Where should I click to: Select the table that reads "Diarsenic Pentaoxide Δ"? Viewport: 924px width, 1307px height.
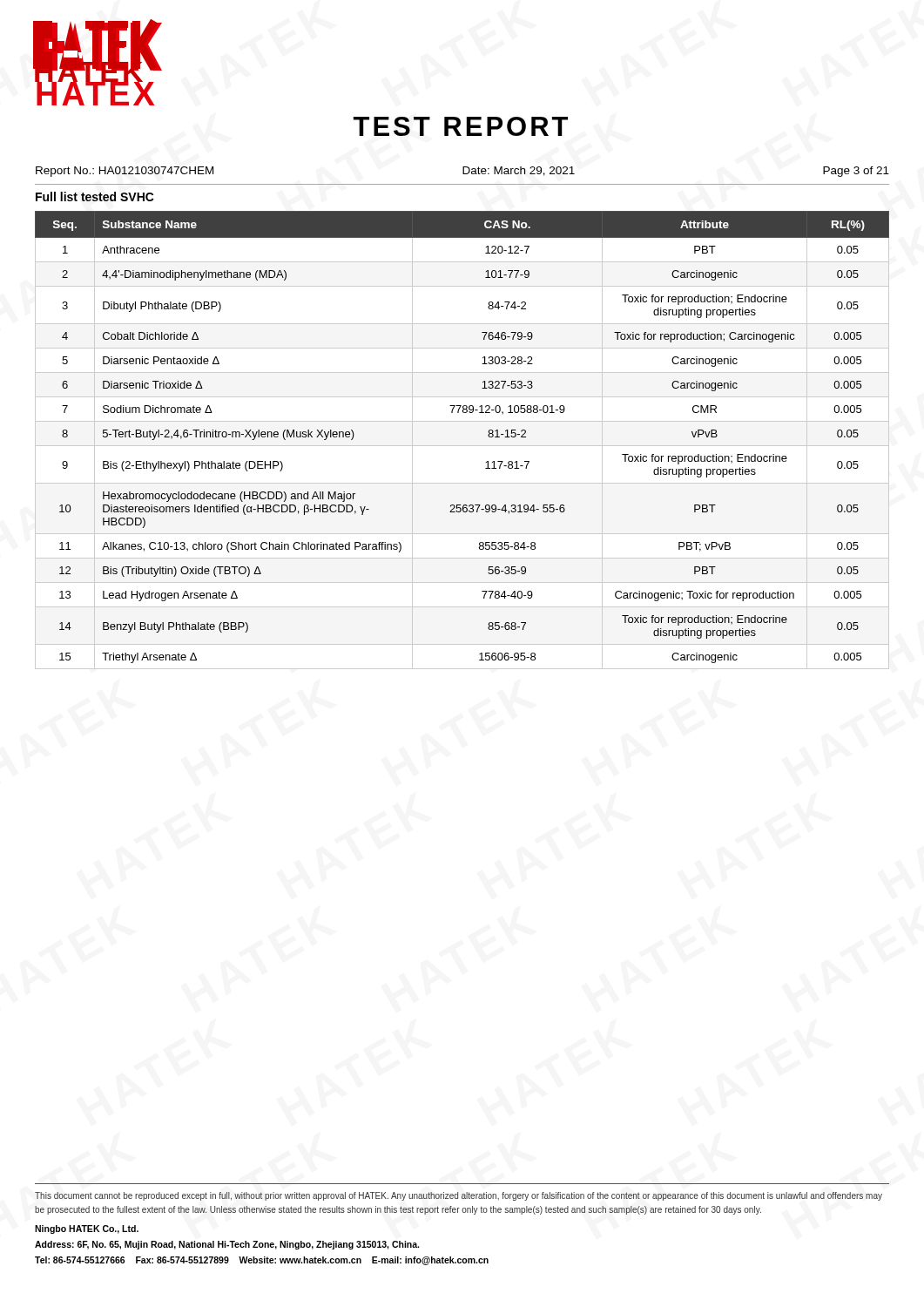(462, 440)
